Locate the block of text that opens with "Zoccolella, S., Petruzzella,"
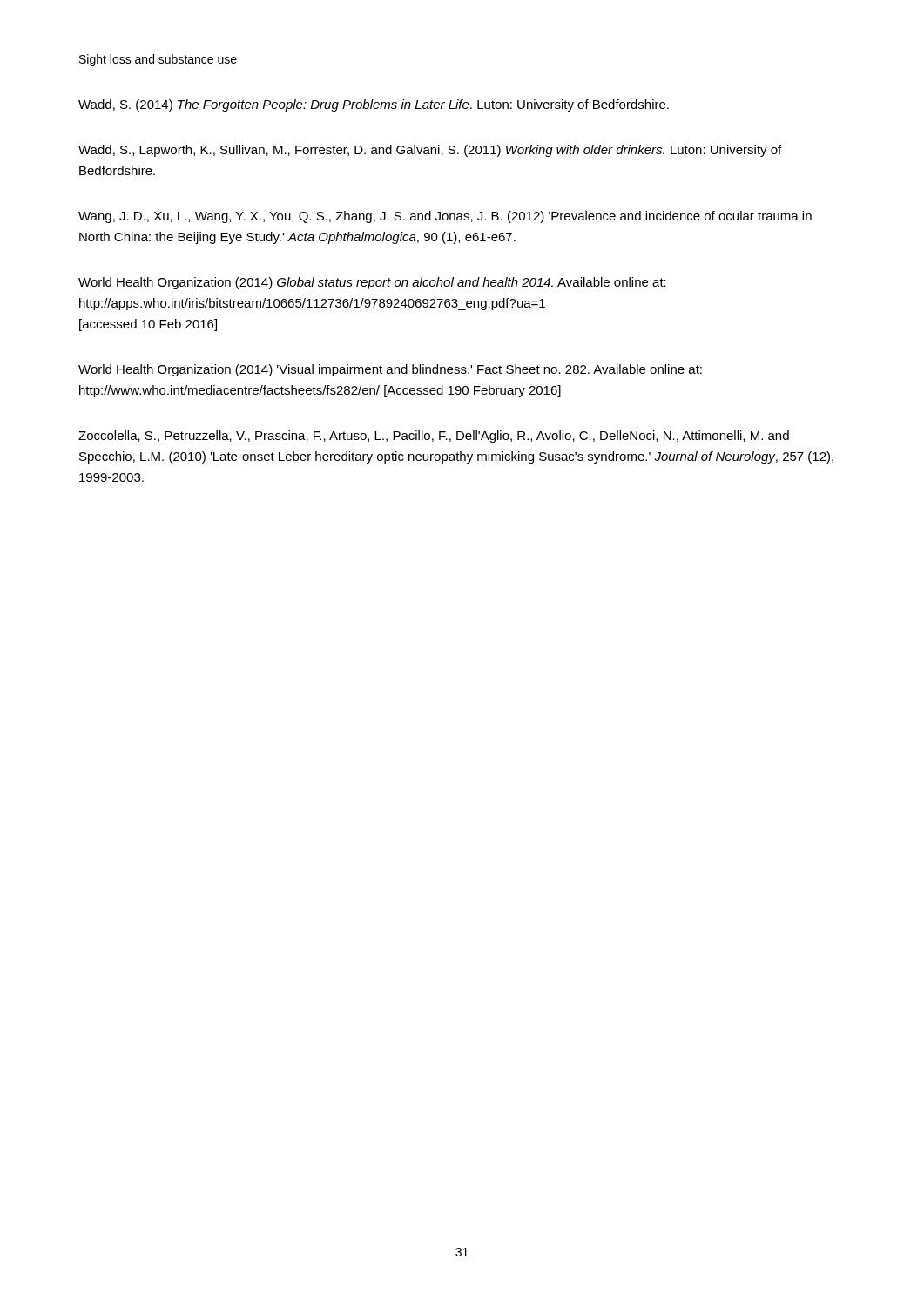Screen dimensions: 1307x924 456,456
